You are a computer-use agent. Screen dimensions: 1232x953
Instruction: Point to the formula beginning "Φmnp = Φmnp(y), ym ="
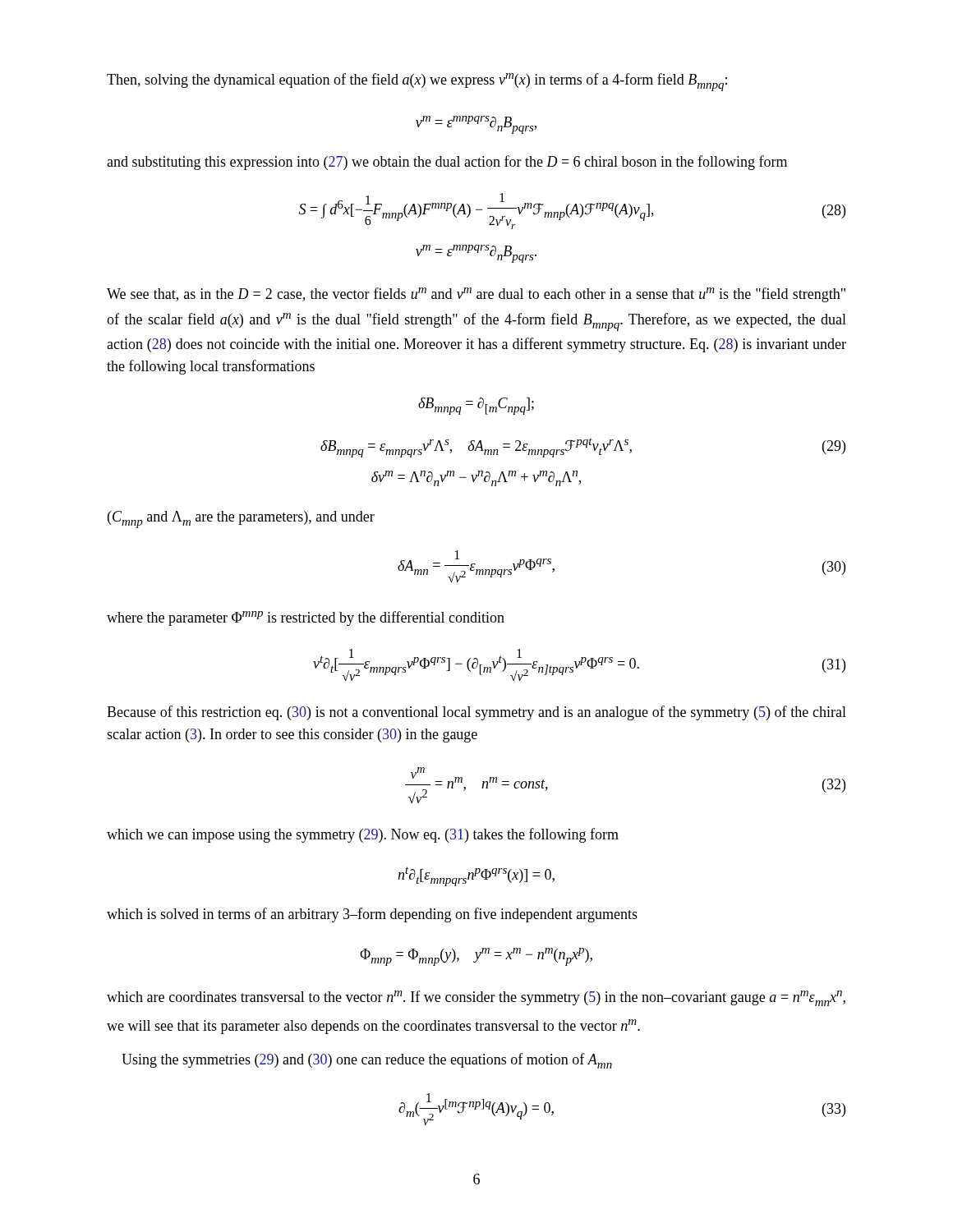476,955
